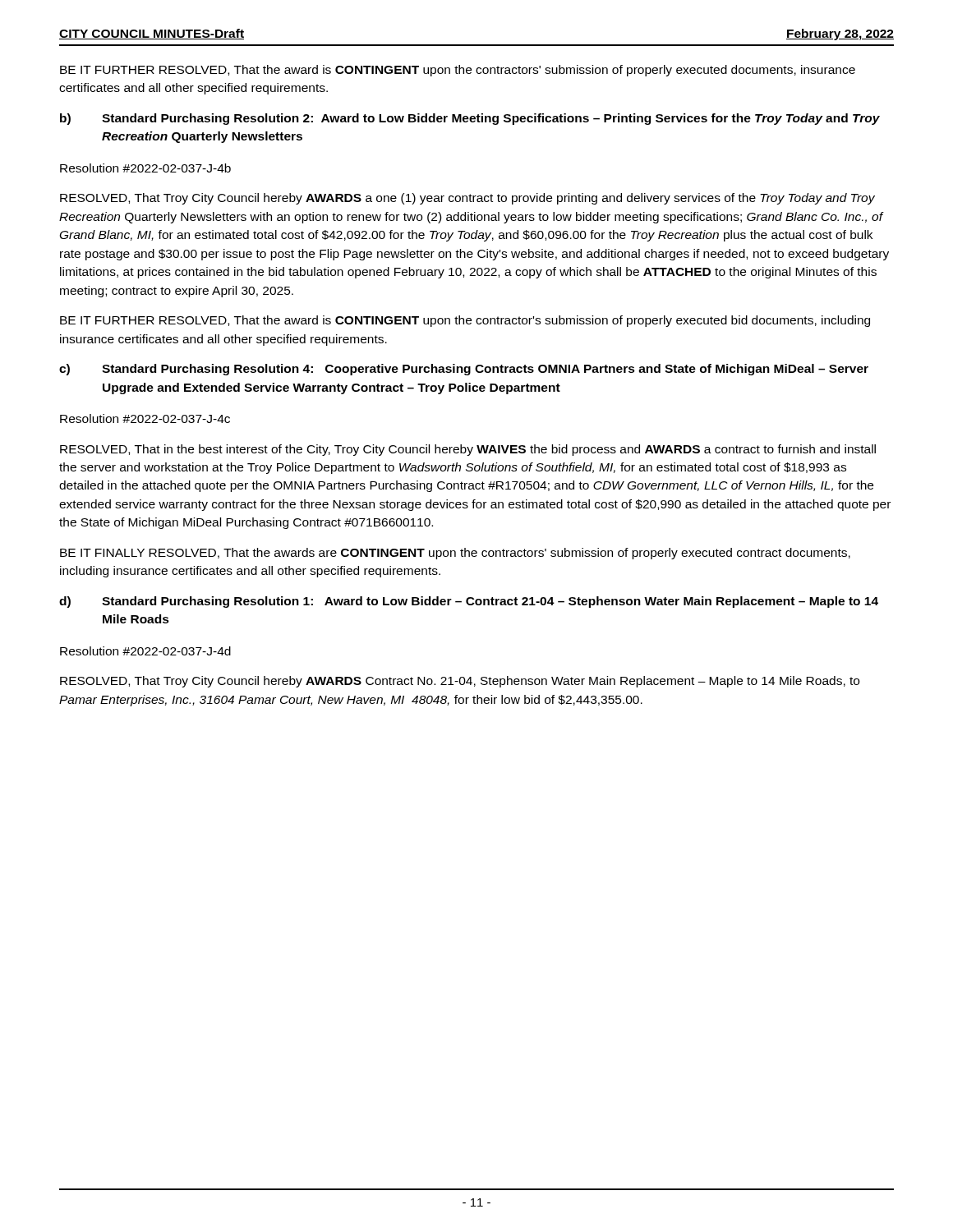Screen dimensions: 1232x953
Task: Locate the block of text that opens with "RESOLVED, That Troy City Council hereby AWARDS Contract"
Action: tap(460, 690)
